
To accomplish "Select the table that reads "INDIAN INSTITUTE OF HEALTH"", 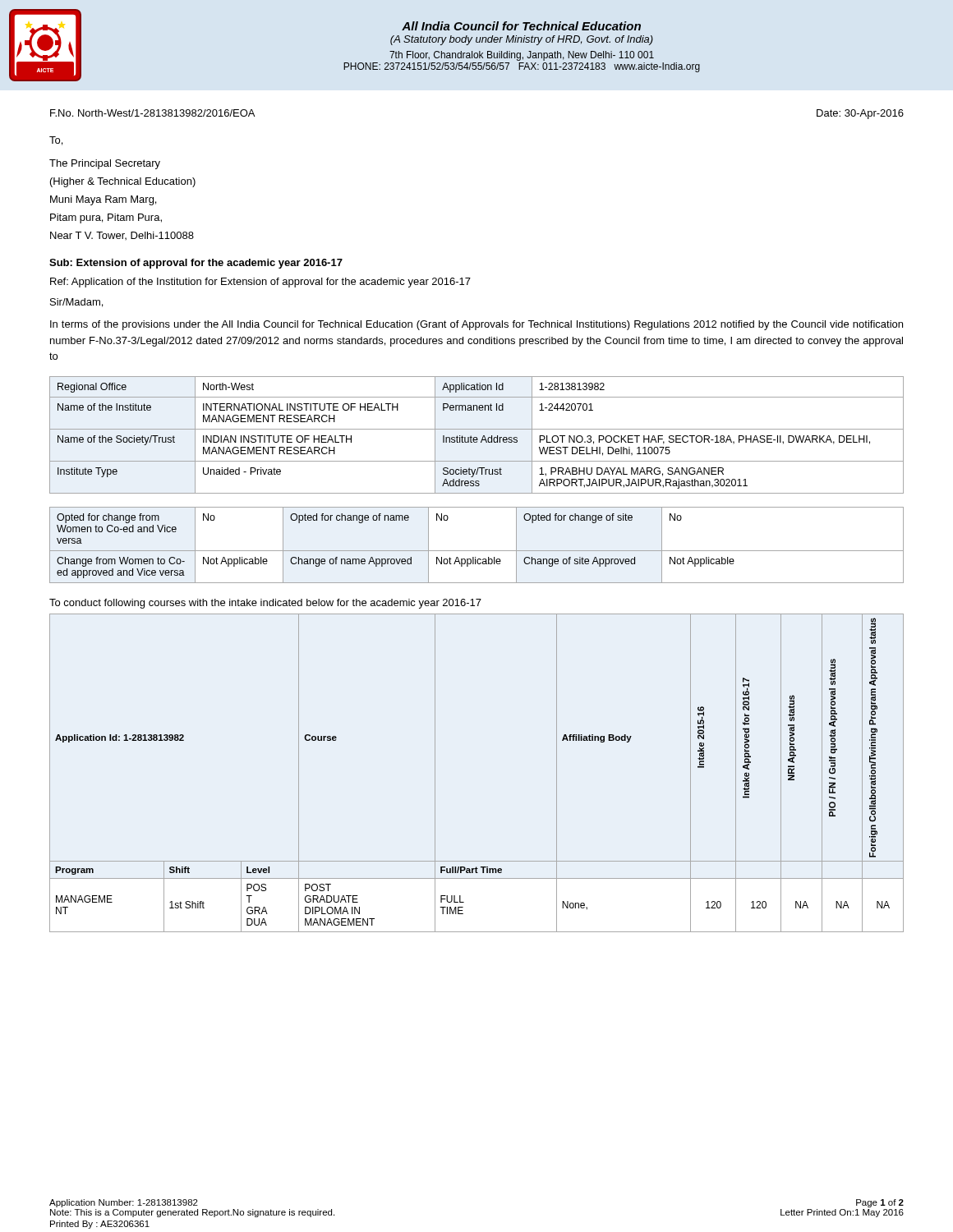I will coord(476,435).
